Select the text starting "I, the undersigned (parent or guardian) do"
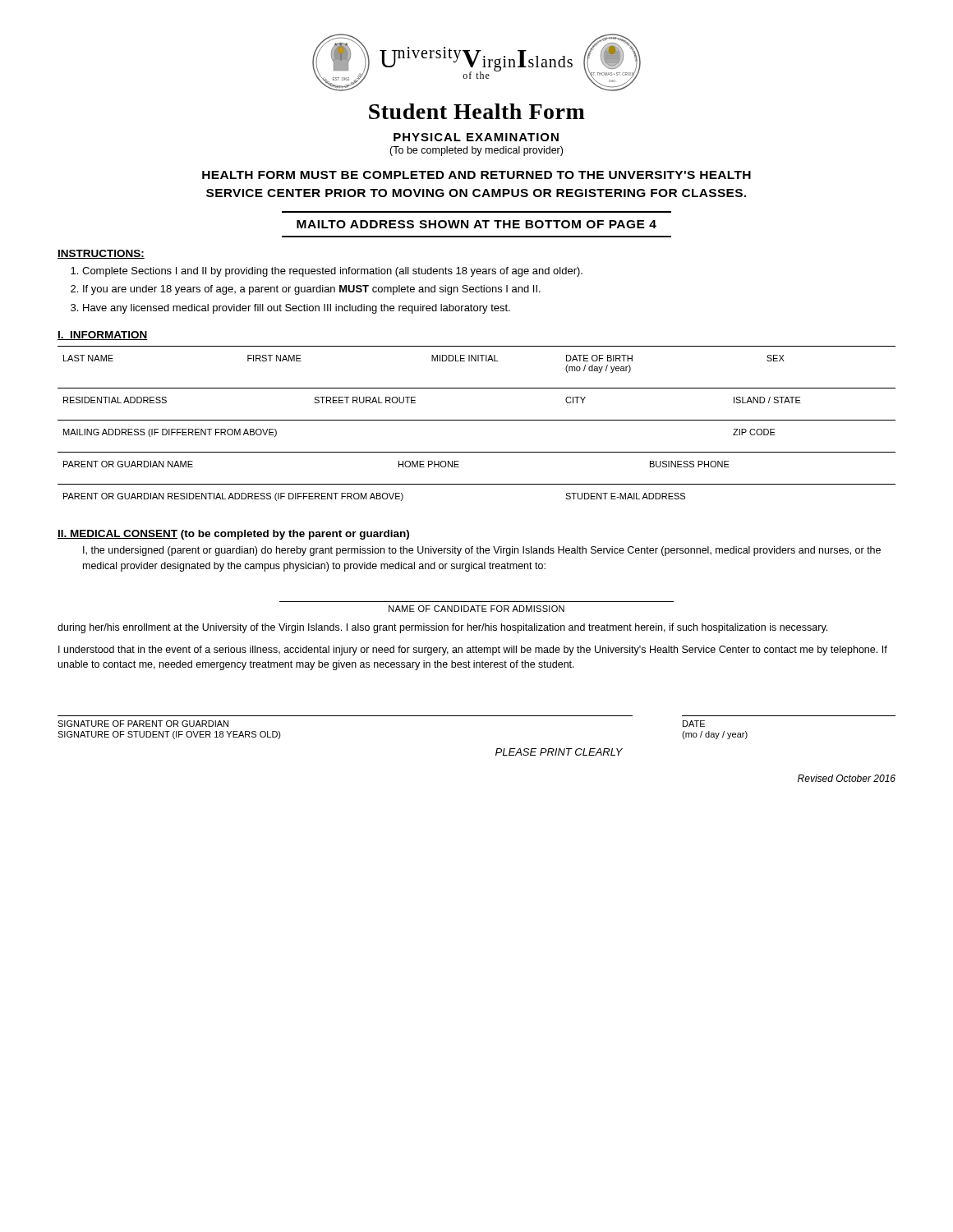The image size is (953, 1232). coord(482,558)
